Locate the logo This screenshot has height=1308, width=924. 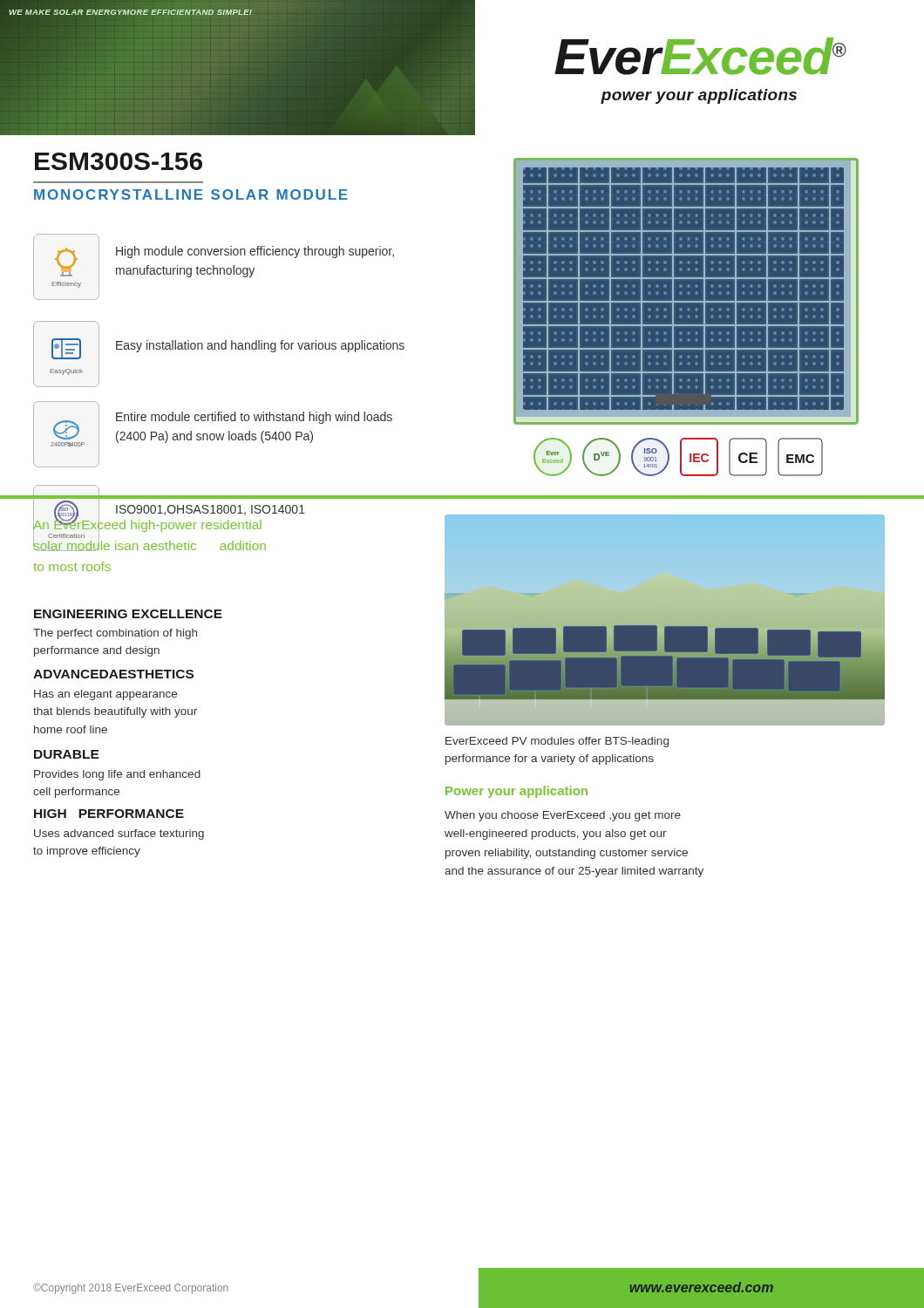[700, 68]
